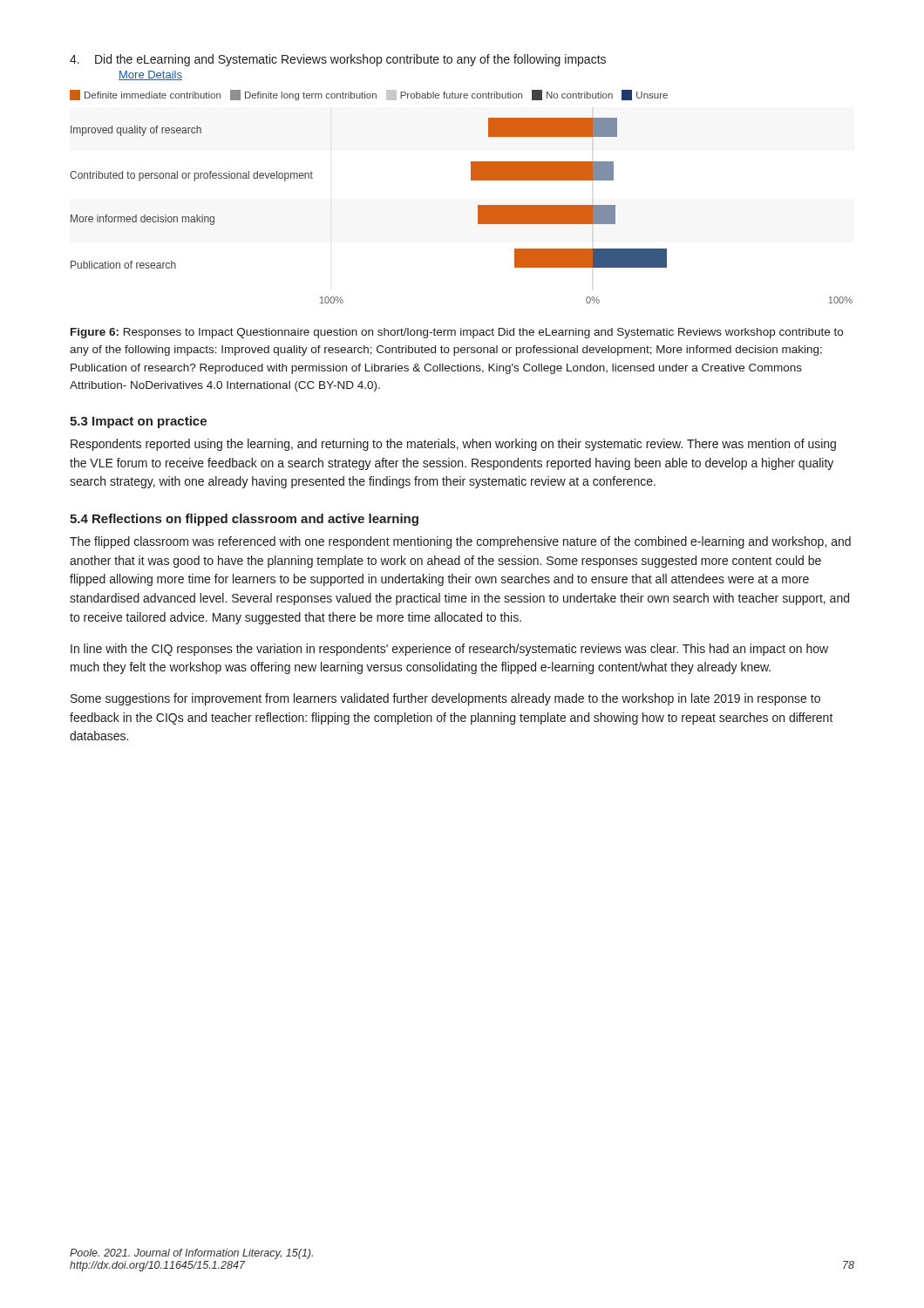The image size is (924, 1308).
Task: Where is the section header that starts "5.4 Reflections on flipped"?
Action: 244,518
